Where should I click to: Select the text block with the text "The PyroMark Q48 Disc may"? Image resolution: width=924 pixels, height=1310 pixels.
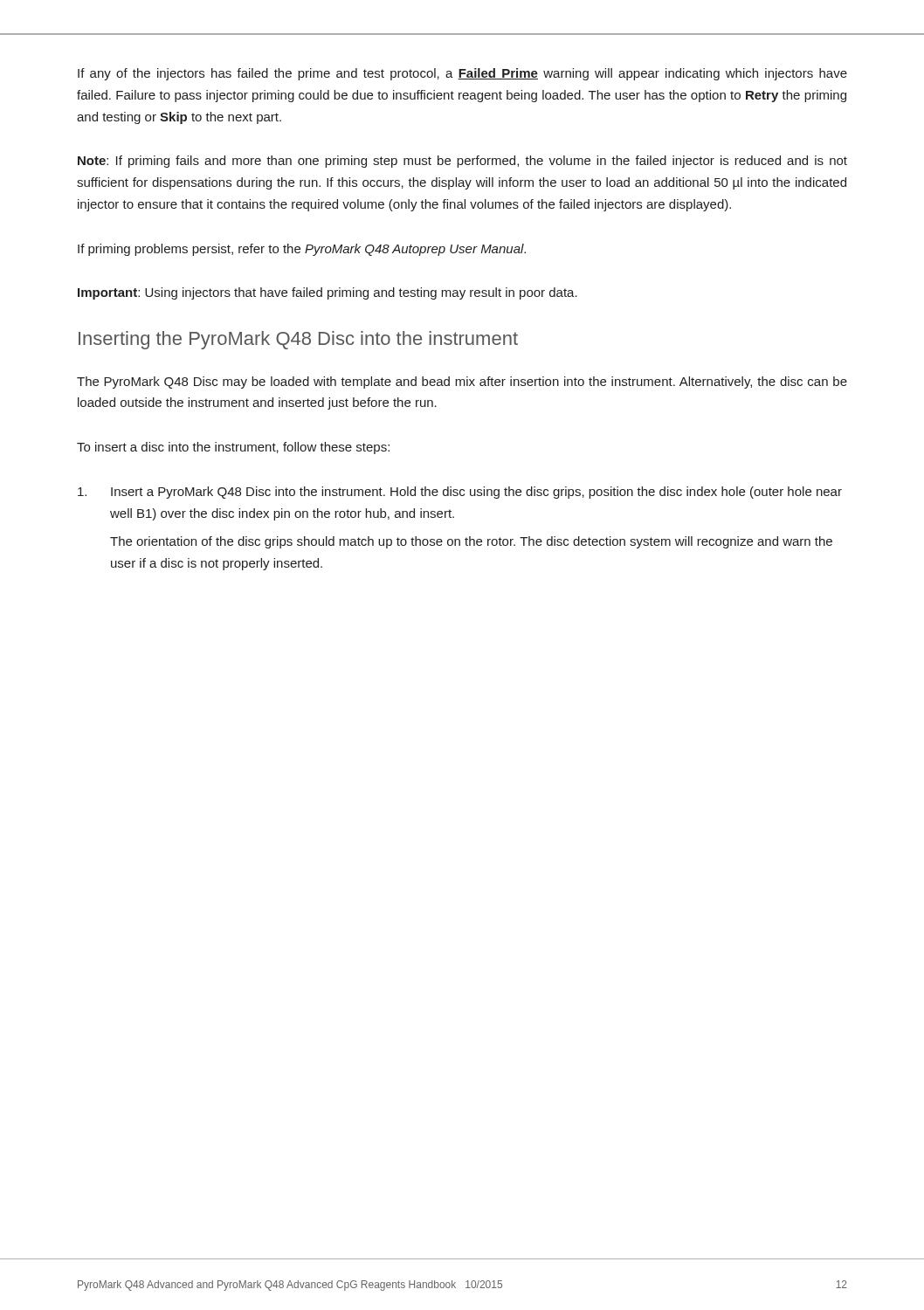pyautogui.click(x=462, y=392)
